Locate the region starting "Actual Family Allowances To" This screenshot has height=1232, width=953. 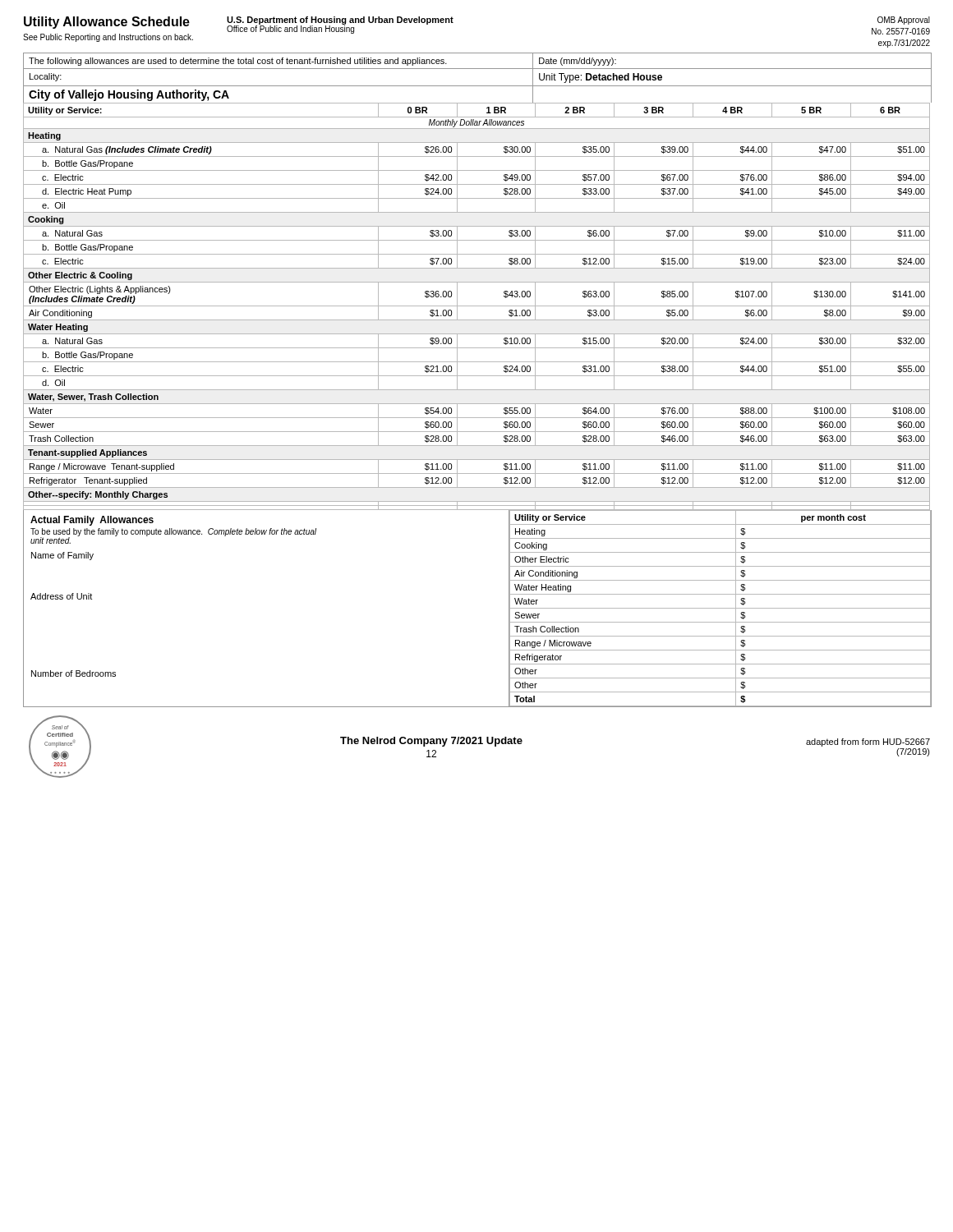(92, 521)
